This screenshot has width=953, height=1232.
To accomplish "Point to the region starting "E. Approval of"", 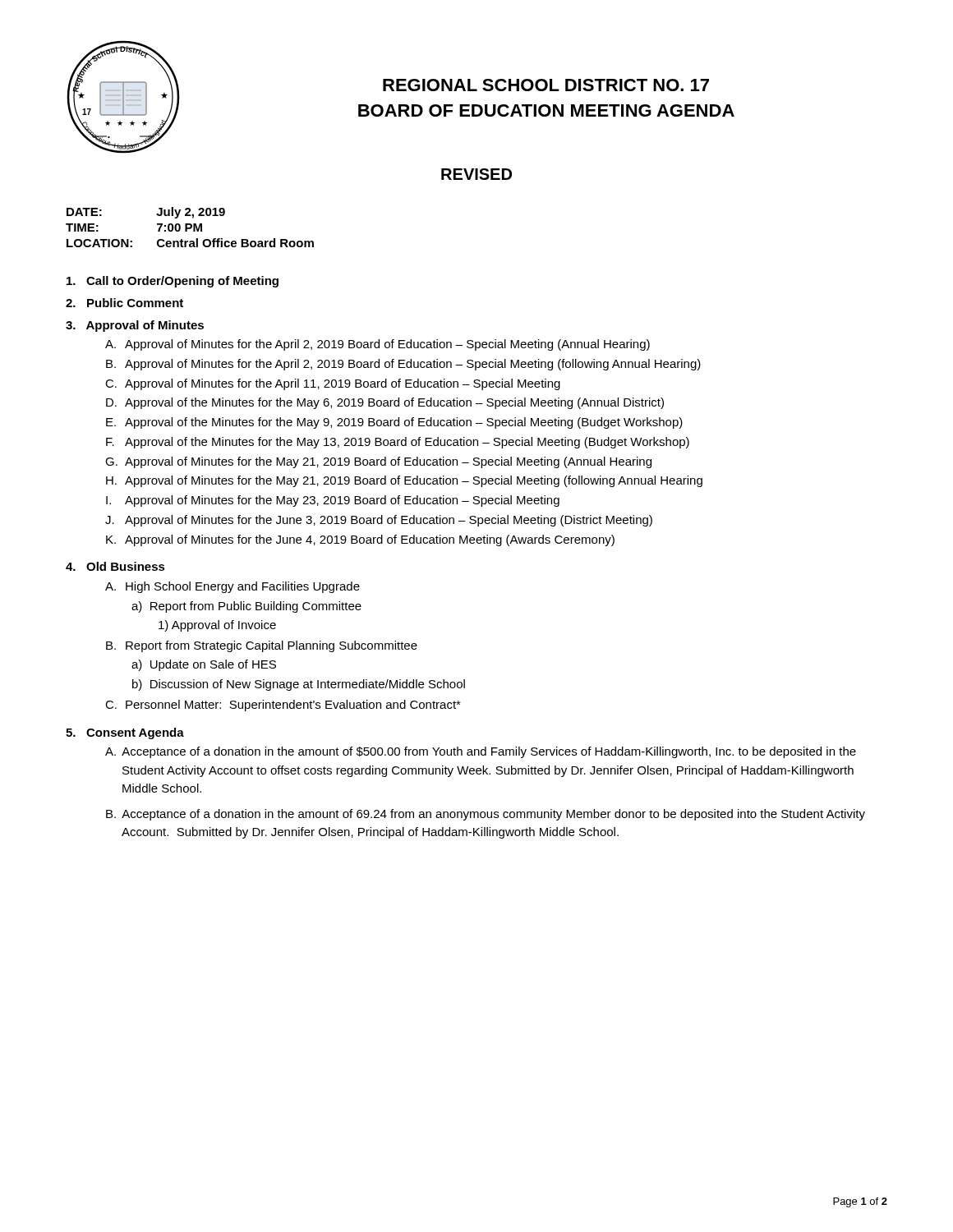I will (394, 422).
